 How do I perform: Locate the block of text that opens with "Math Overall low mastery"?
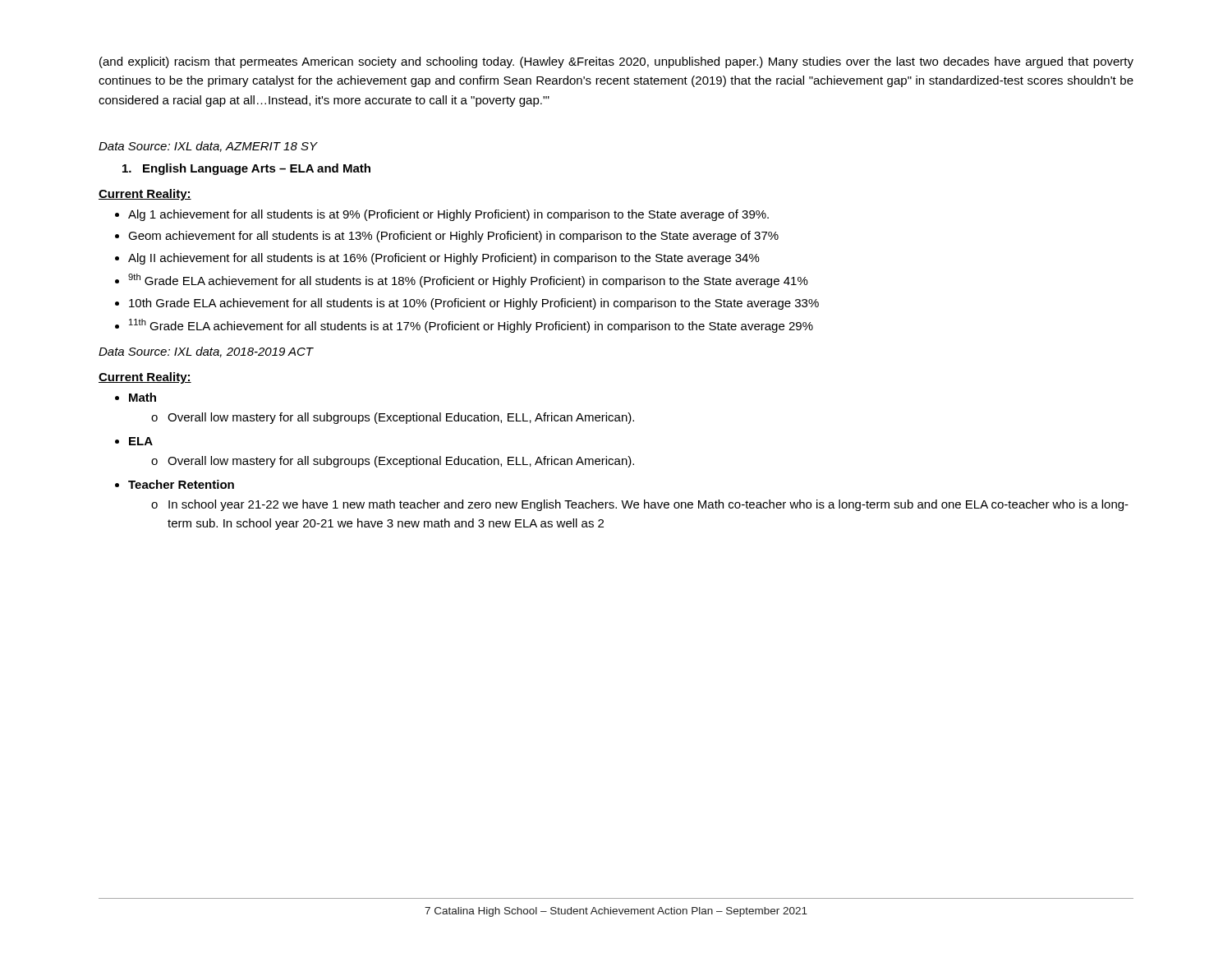point(616,408)
